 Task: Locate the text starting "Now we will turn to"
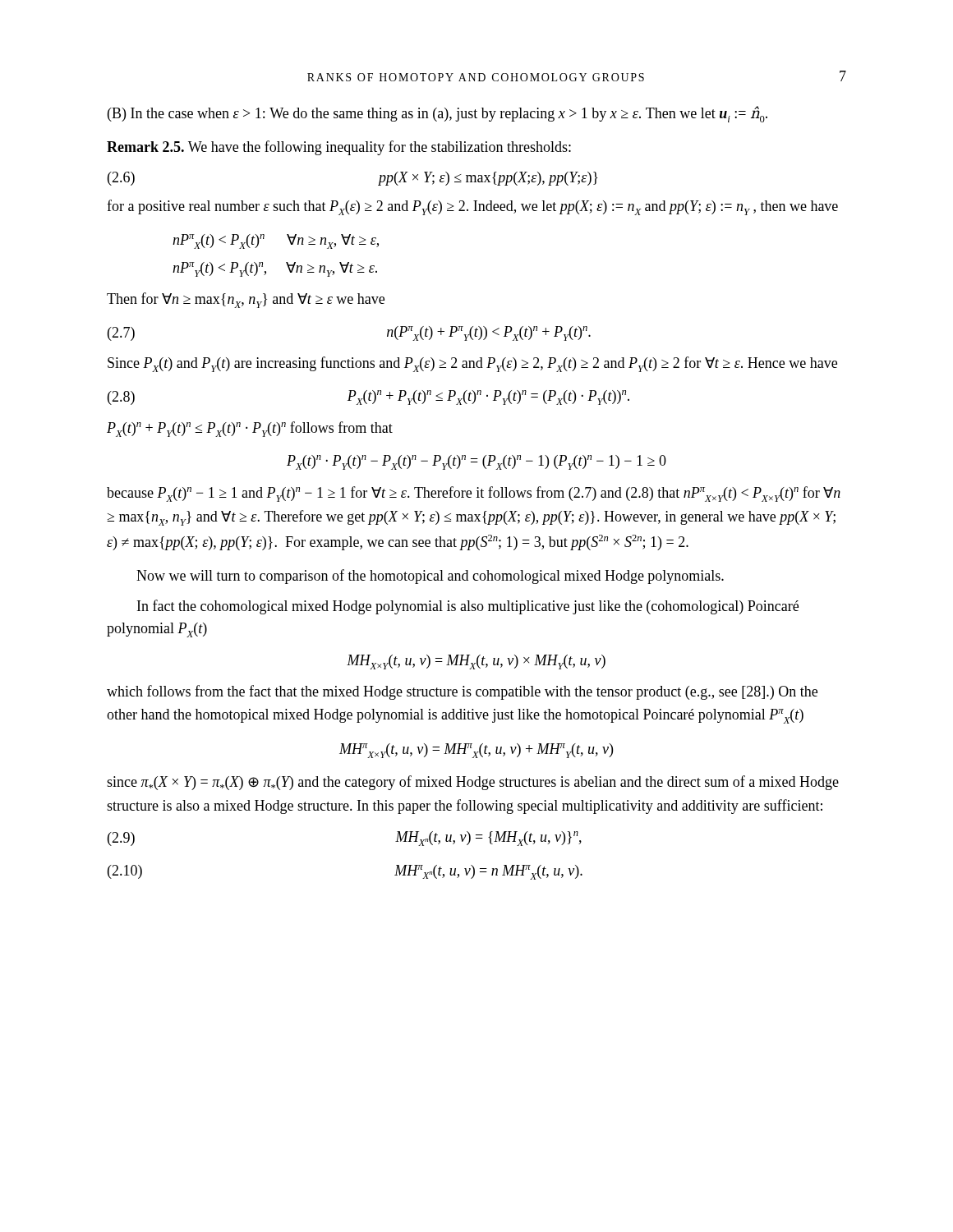[x=430, y=576]
